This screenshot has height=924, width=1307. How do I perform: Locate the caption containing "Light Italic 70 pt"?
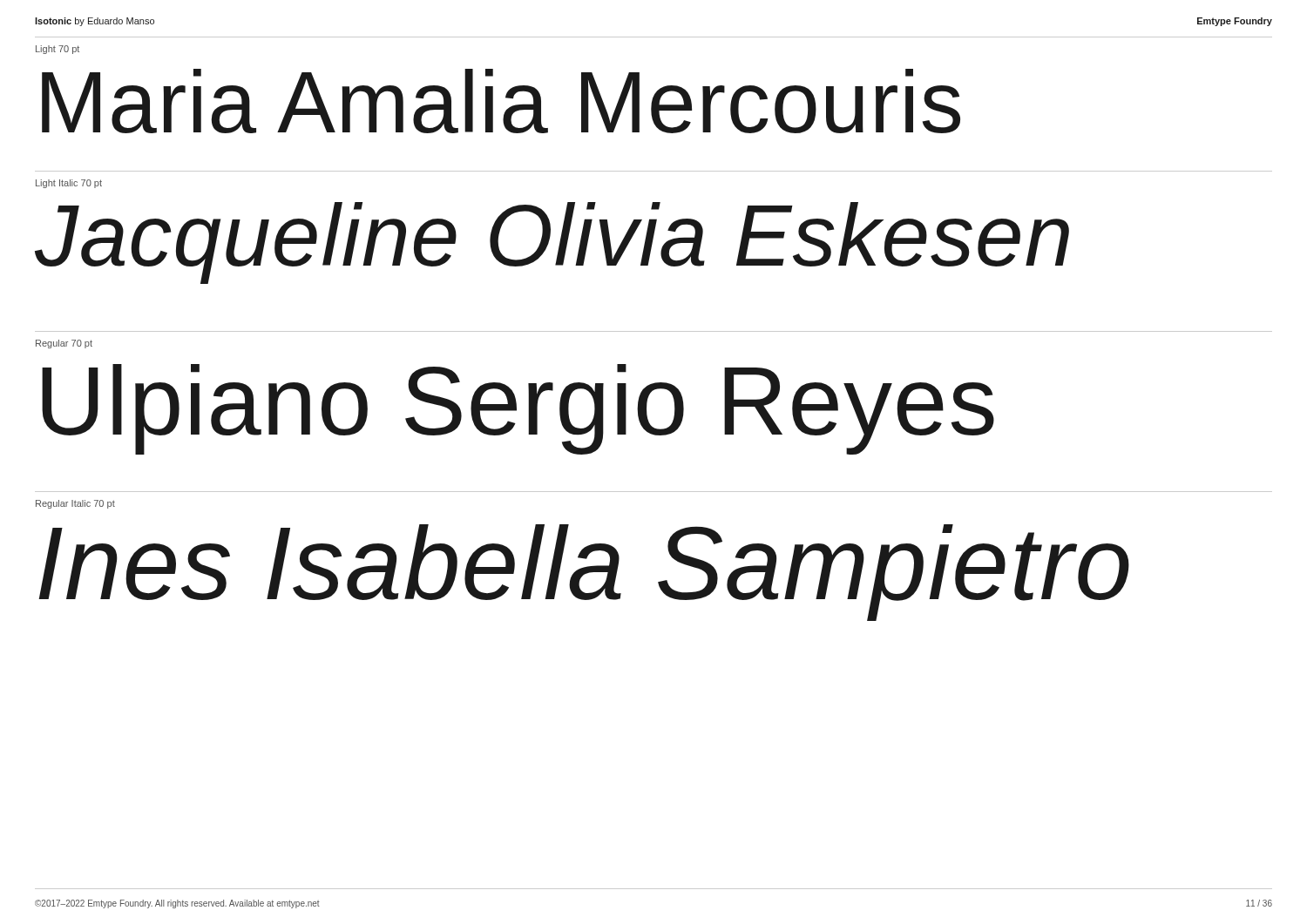coord(68,183)
